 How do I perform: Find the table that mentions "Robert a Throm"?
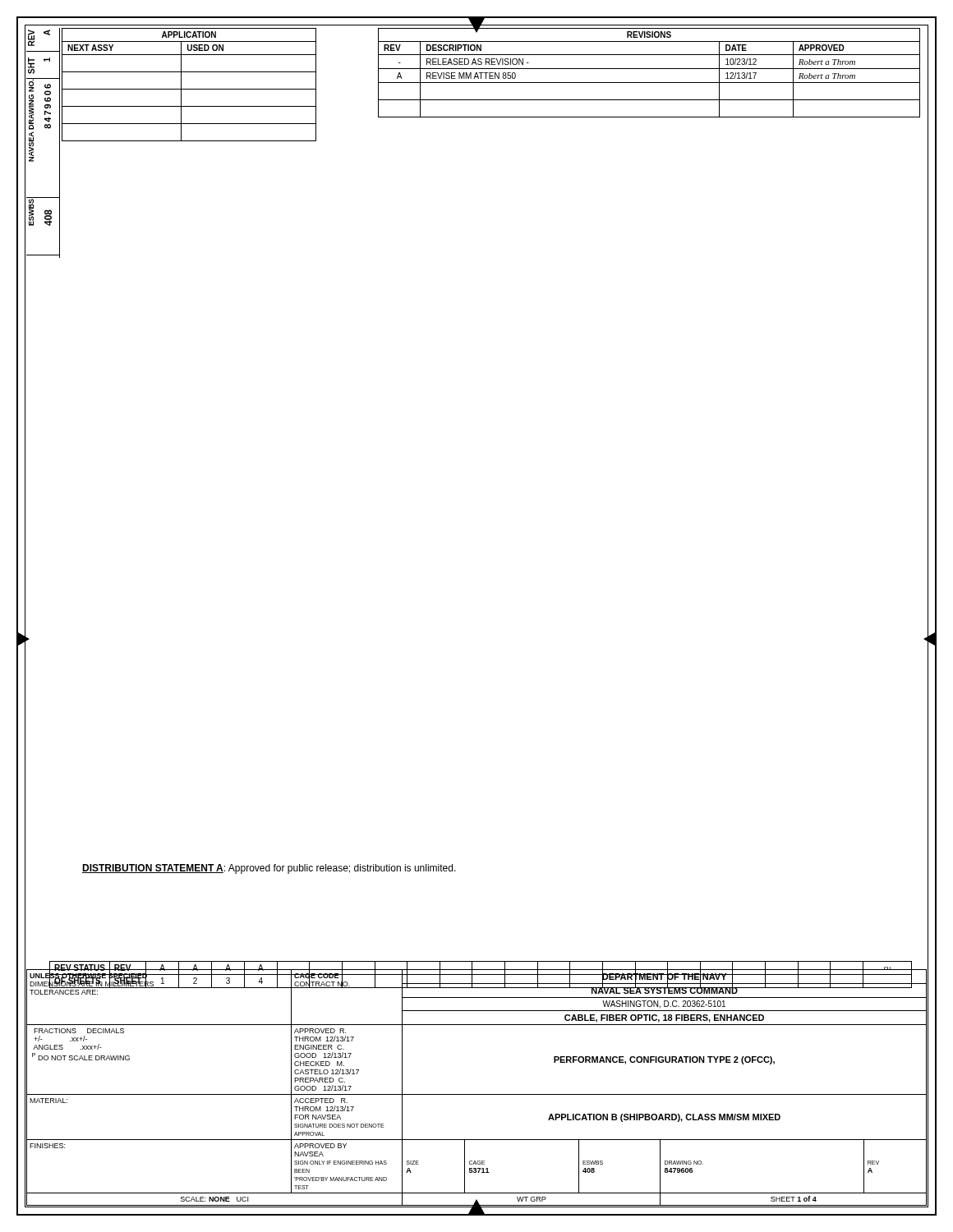649,73
